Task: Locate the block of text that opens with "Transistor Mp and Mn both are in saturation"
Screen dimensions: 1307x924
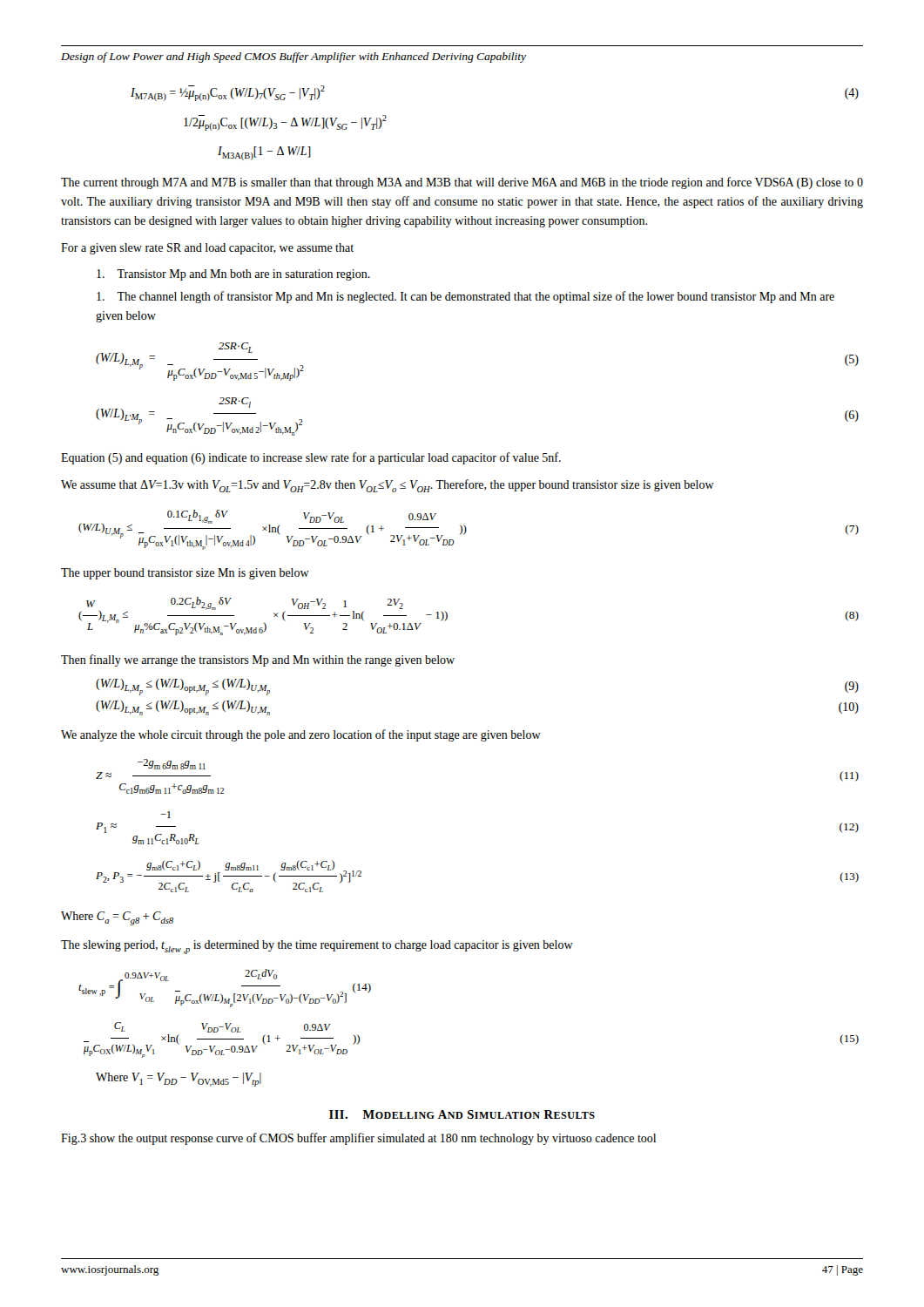Action: coord(233,274)
